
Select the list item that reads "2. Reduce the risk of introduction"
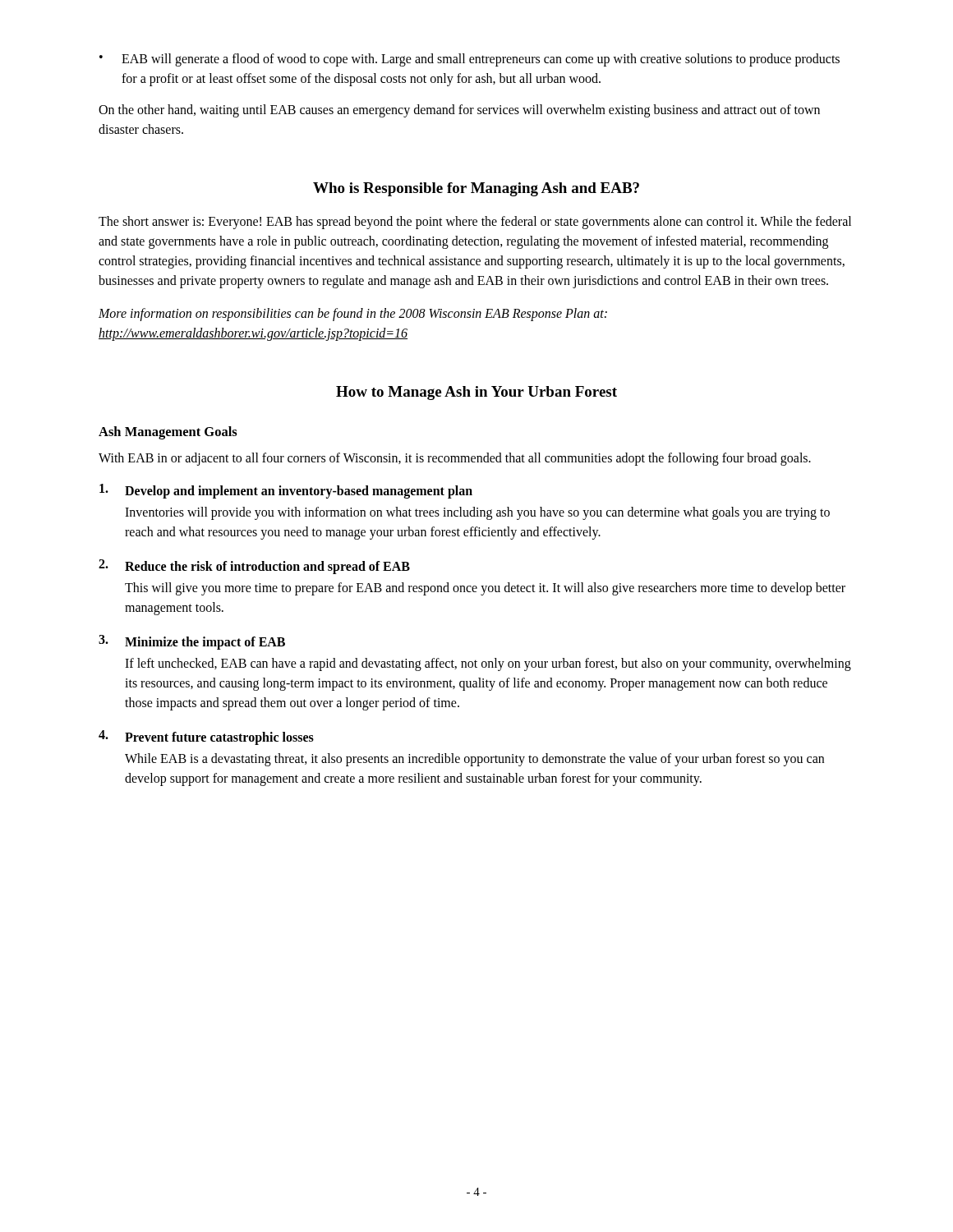click(476, 587)
